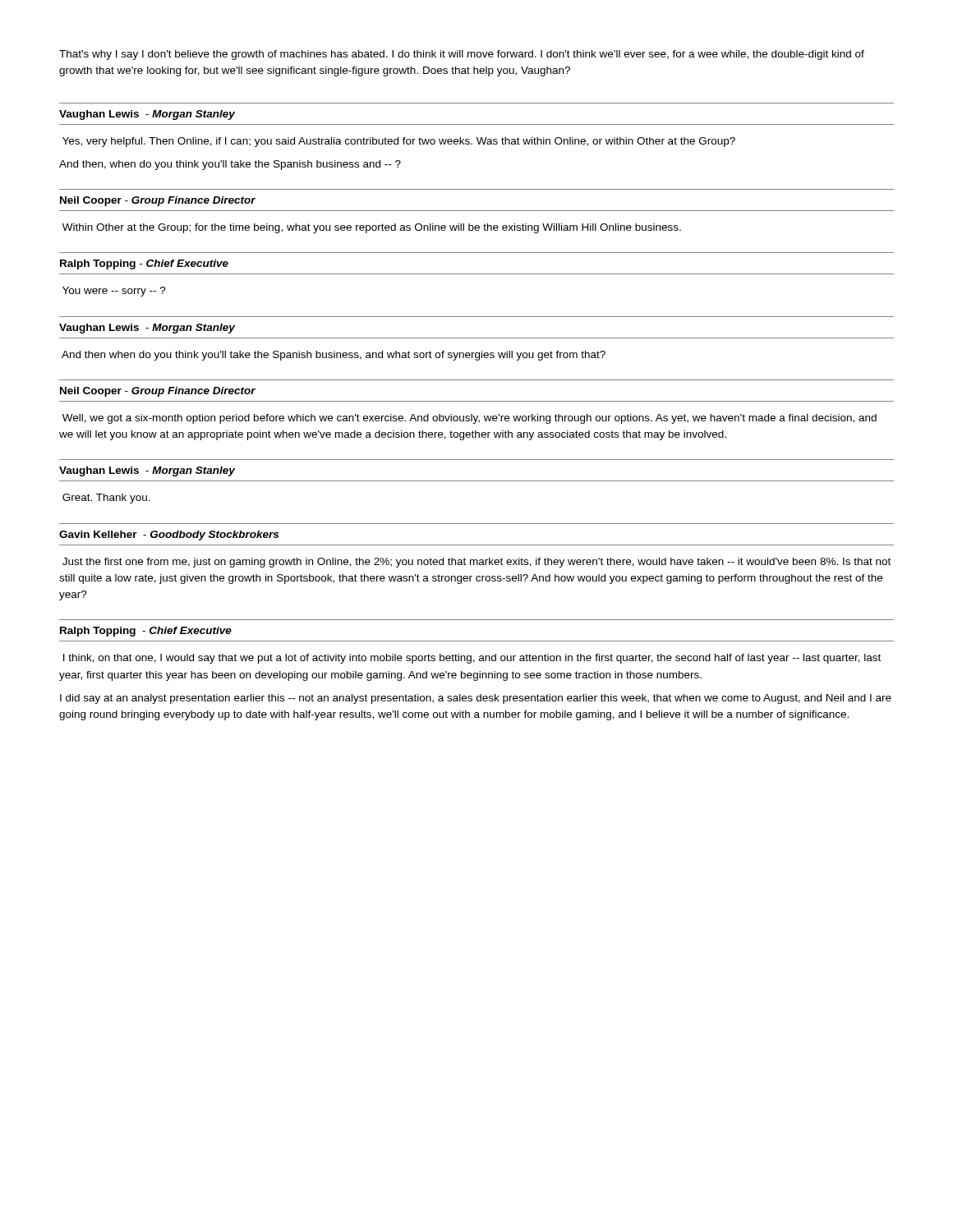Select the text block with the text "Yes, very helpful."
This screenshot has height=1232, width=953.
point(476,153)
